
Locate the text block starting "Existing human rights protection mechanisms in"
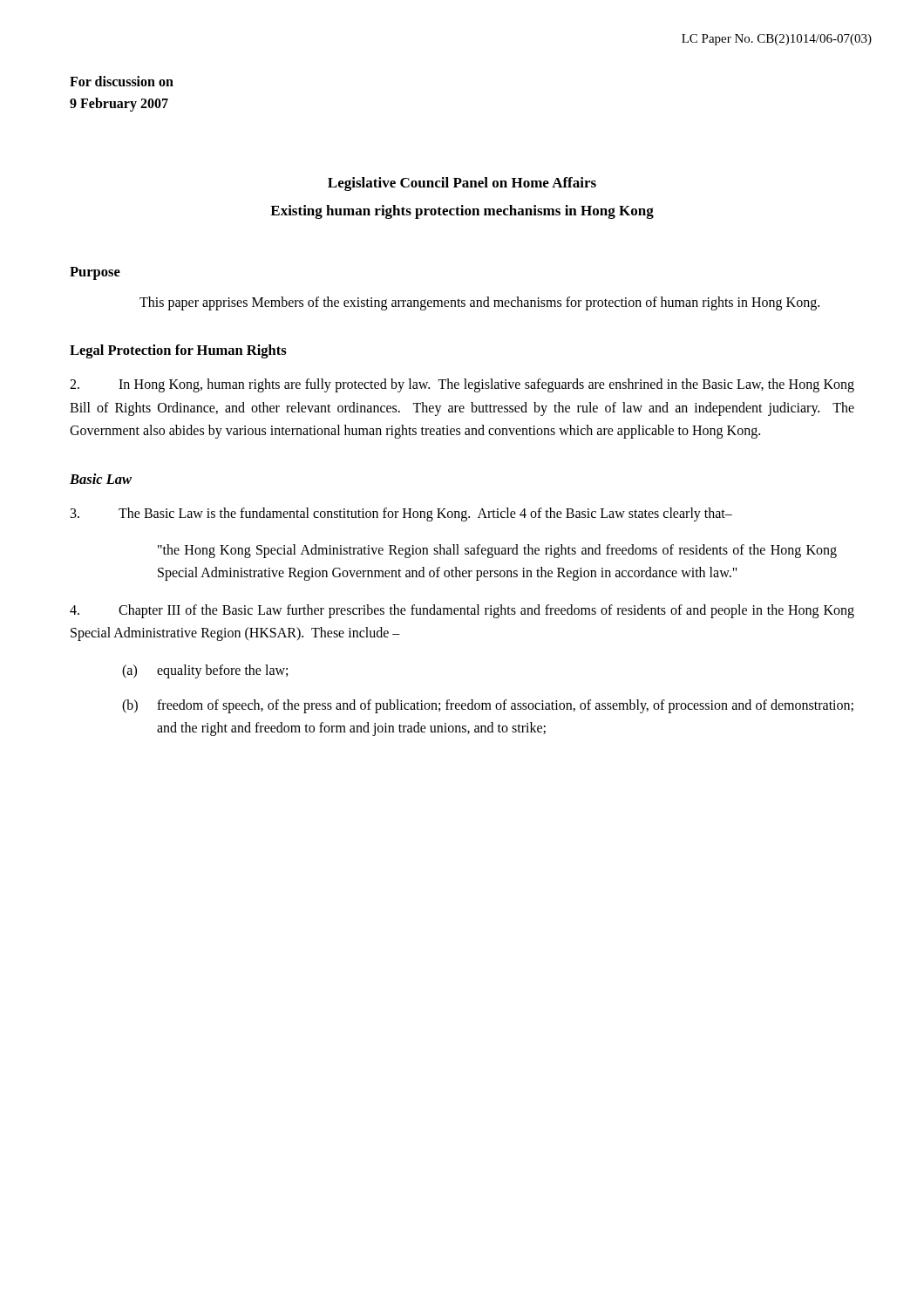click(462, 211)
